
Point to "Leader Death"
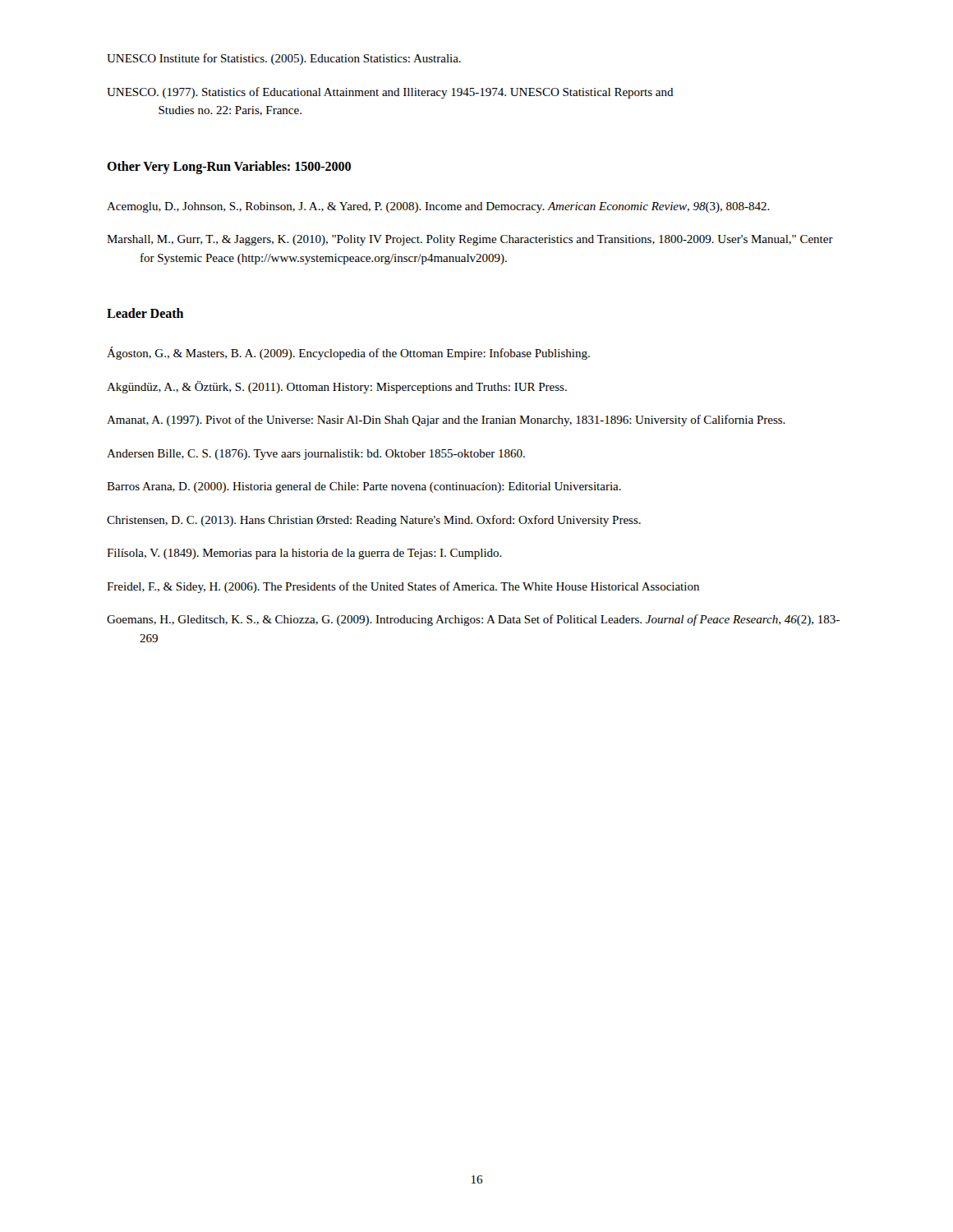tap(145, 313)
